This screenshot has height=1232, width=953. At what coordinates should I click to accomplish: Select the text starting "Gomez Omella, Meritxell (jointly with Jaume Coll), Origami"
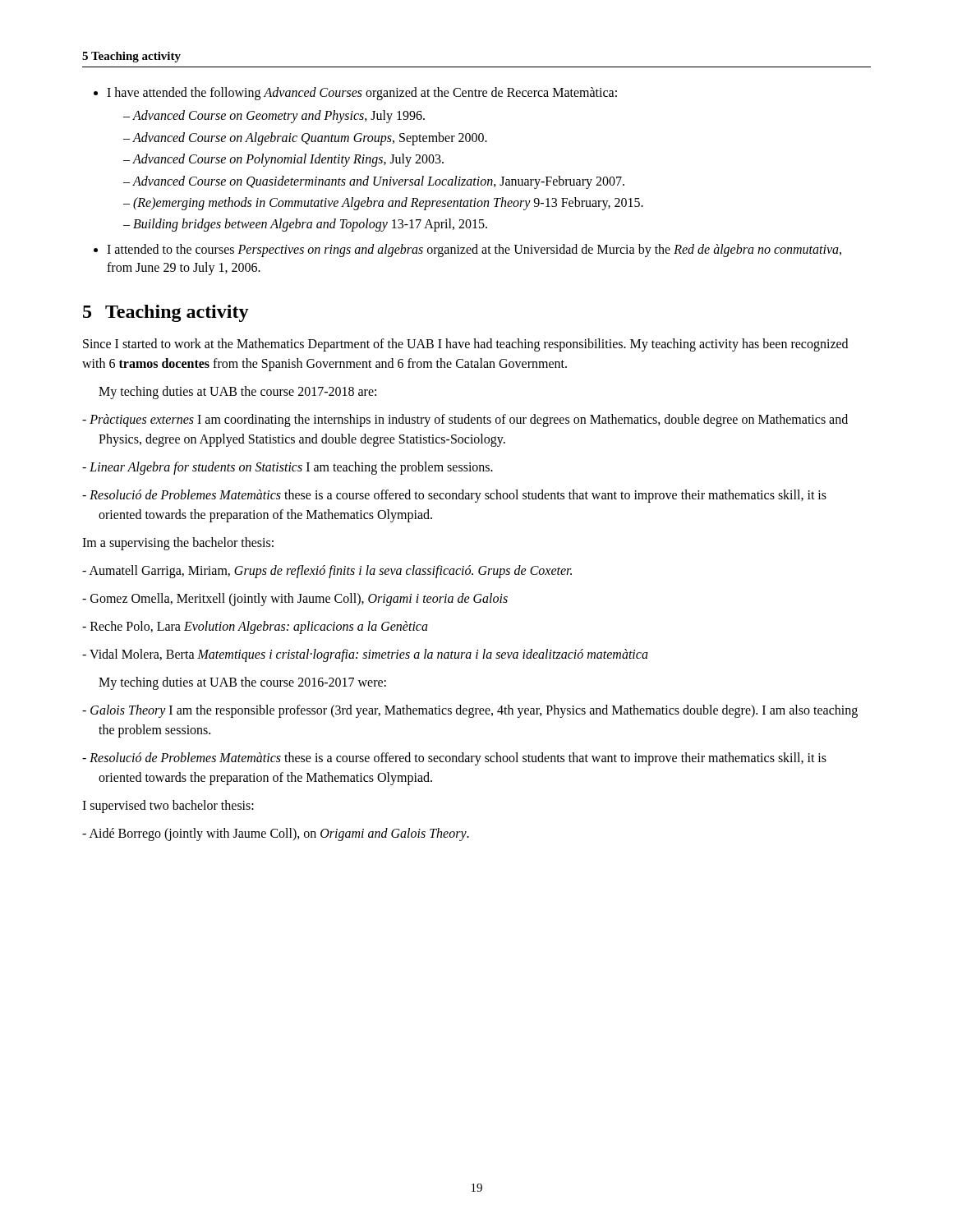[x=299, y=598]
